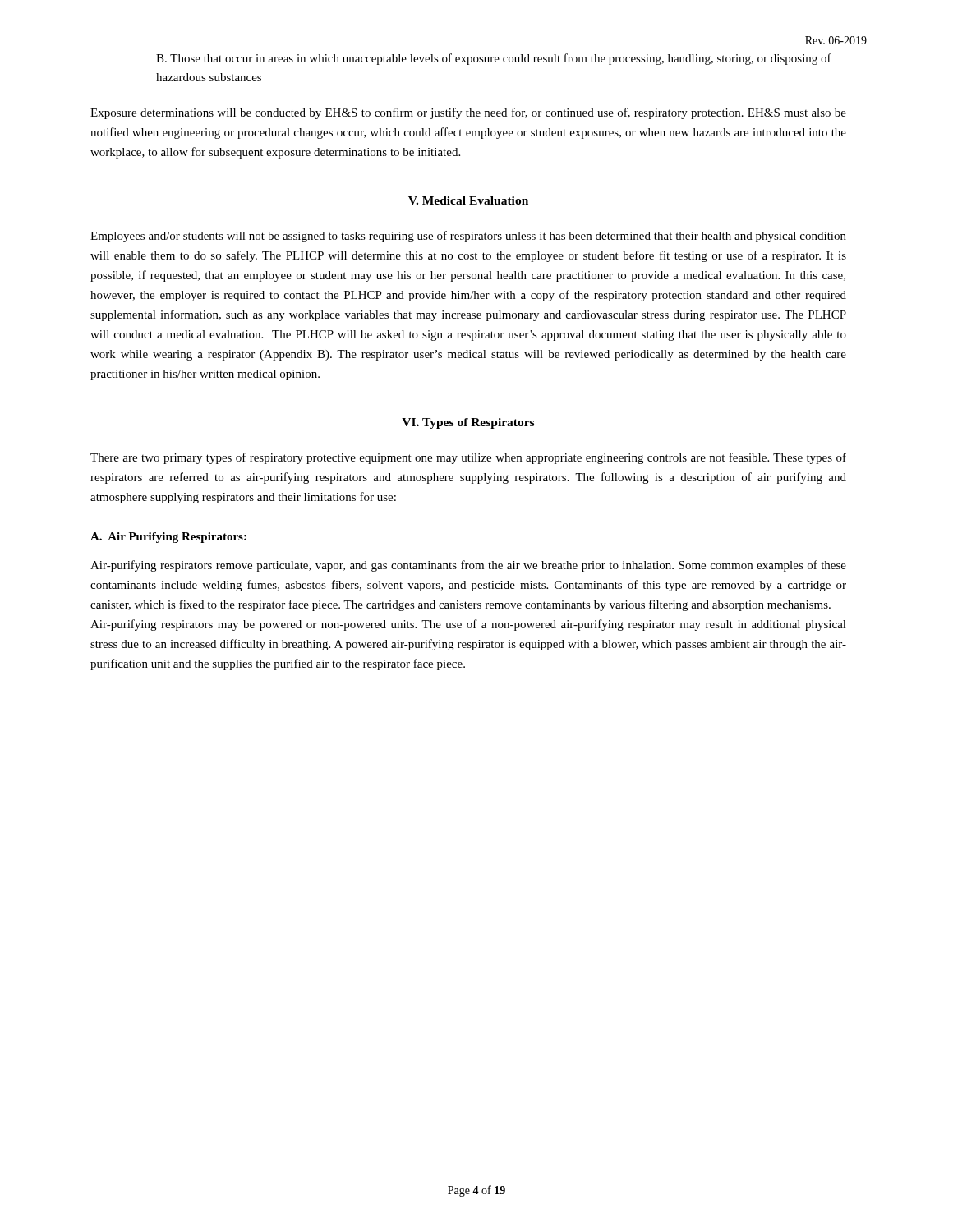Find the block on this page that starts "Air-purifying respirators remove"
Image resolution: width=953 pixels, height=1232 pixels.
tap(468, 614)
